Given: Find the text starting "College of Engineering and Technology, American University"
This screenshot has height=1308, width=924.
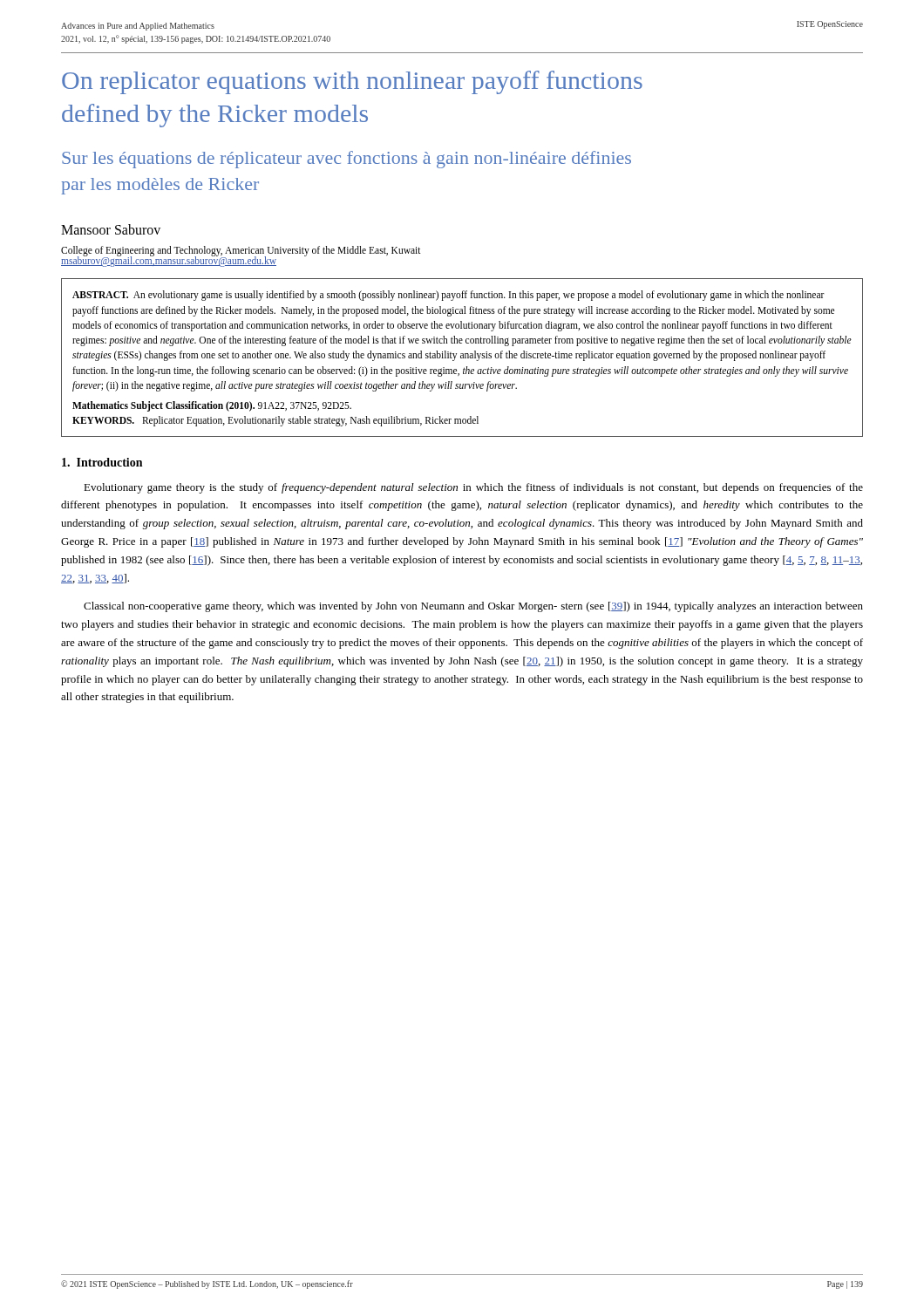Looking at the screenshot, I should pos(241,256).
